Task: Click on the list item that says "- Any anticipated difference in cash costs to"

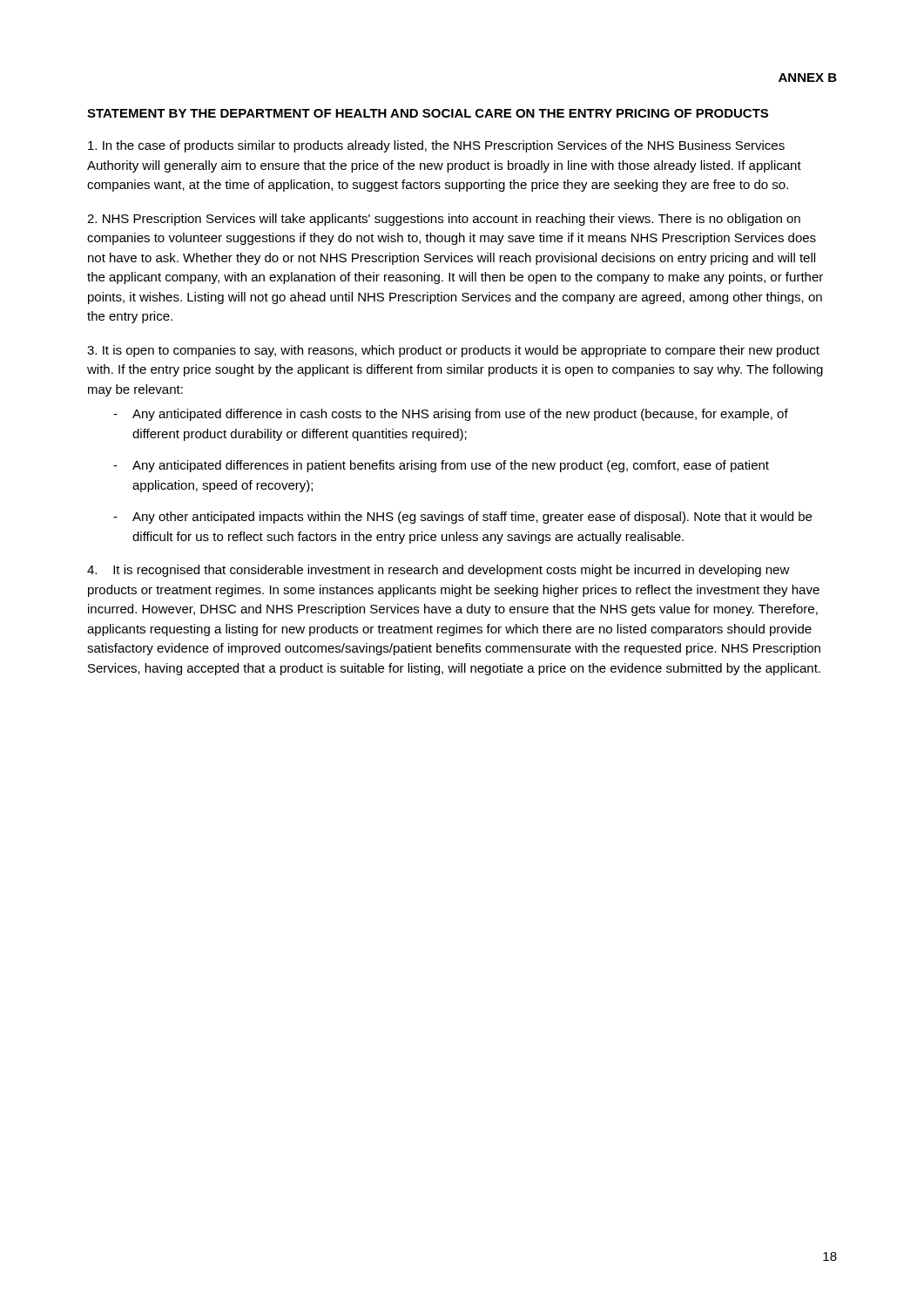Action: coord(475,424)
